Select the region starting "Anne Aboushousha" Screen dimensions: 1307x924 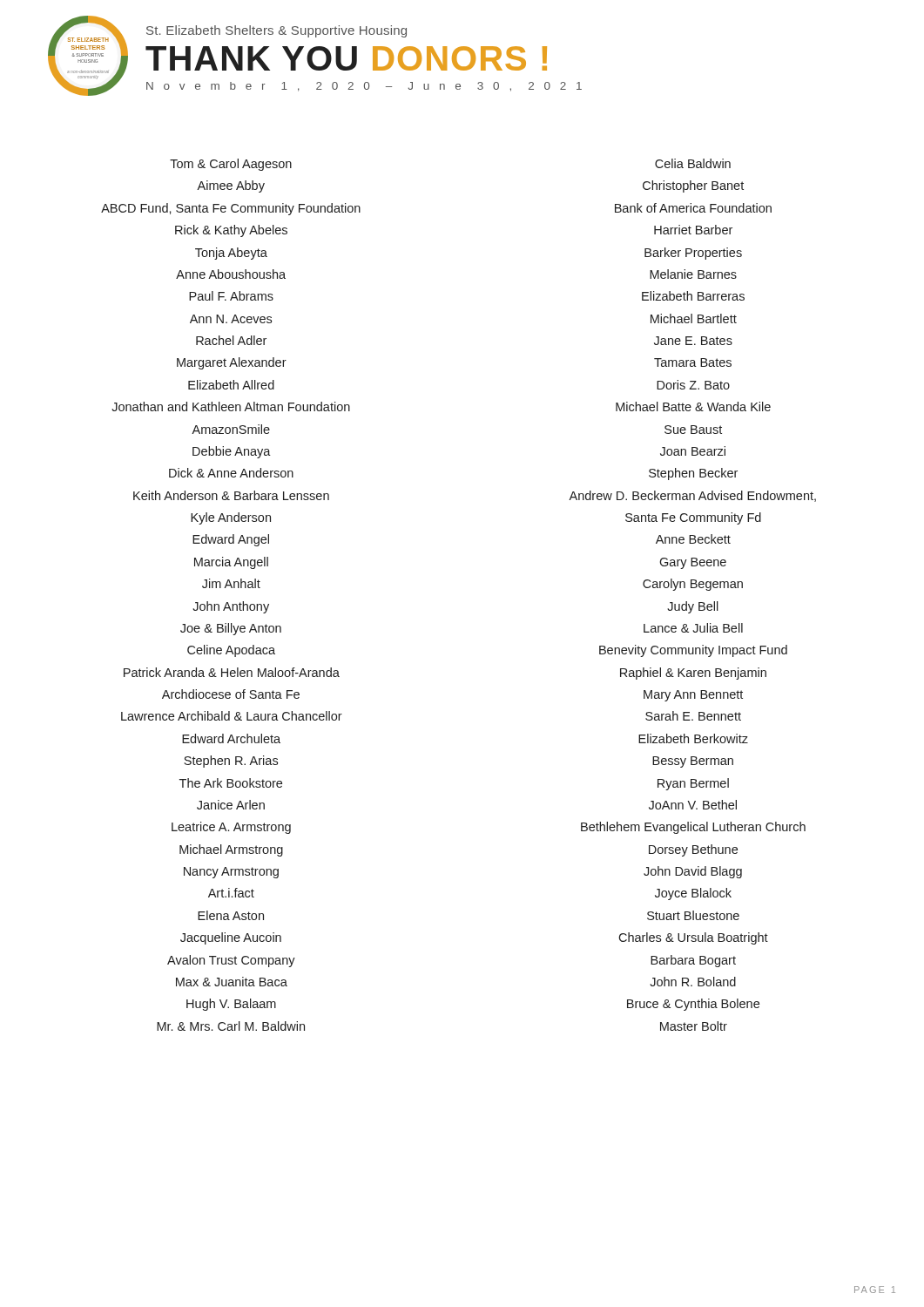(231, 274)
